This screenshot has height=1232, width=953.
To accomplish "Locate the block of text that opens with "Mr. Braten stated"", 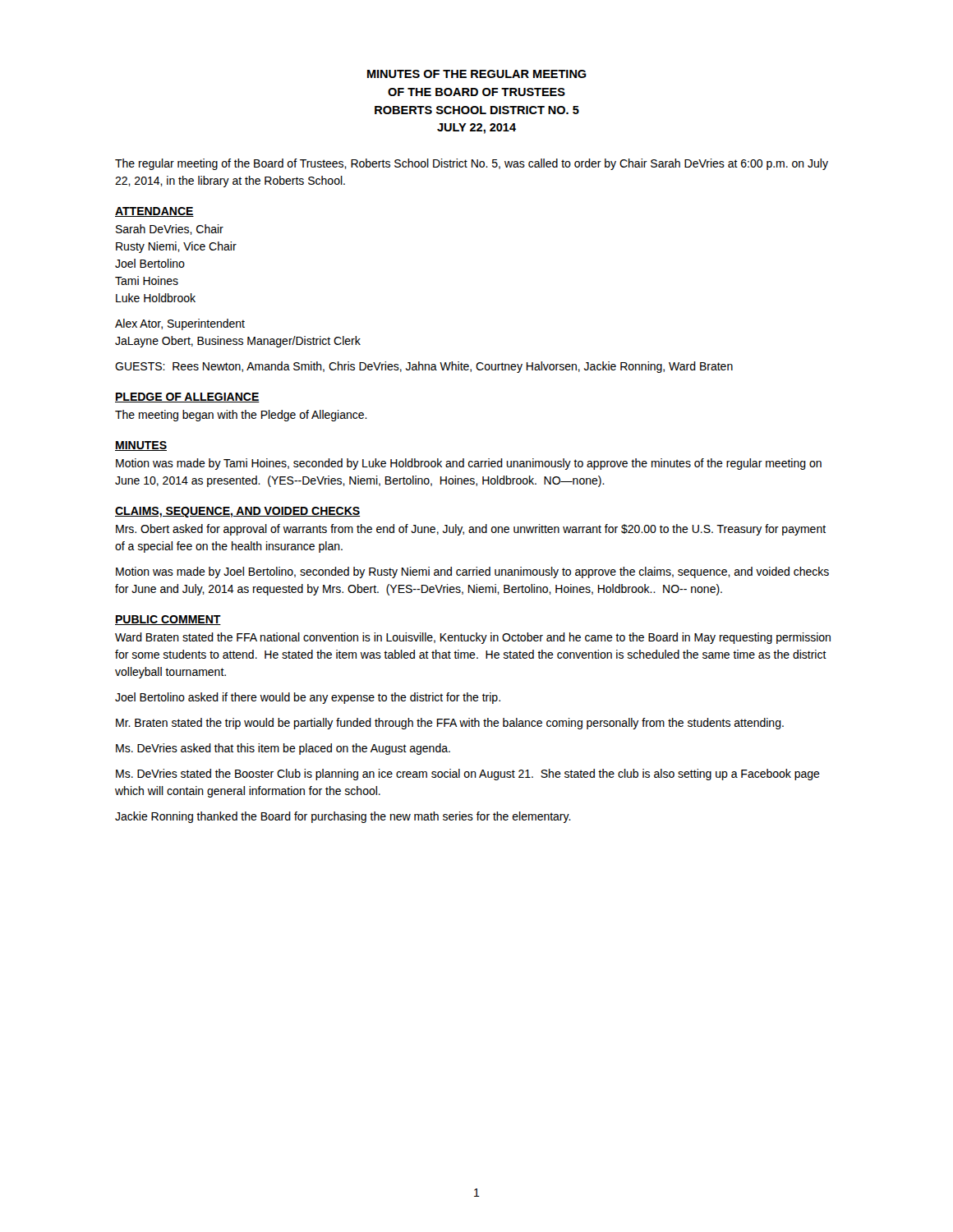I will coord(450,723).
